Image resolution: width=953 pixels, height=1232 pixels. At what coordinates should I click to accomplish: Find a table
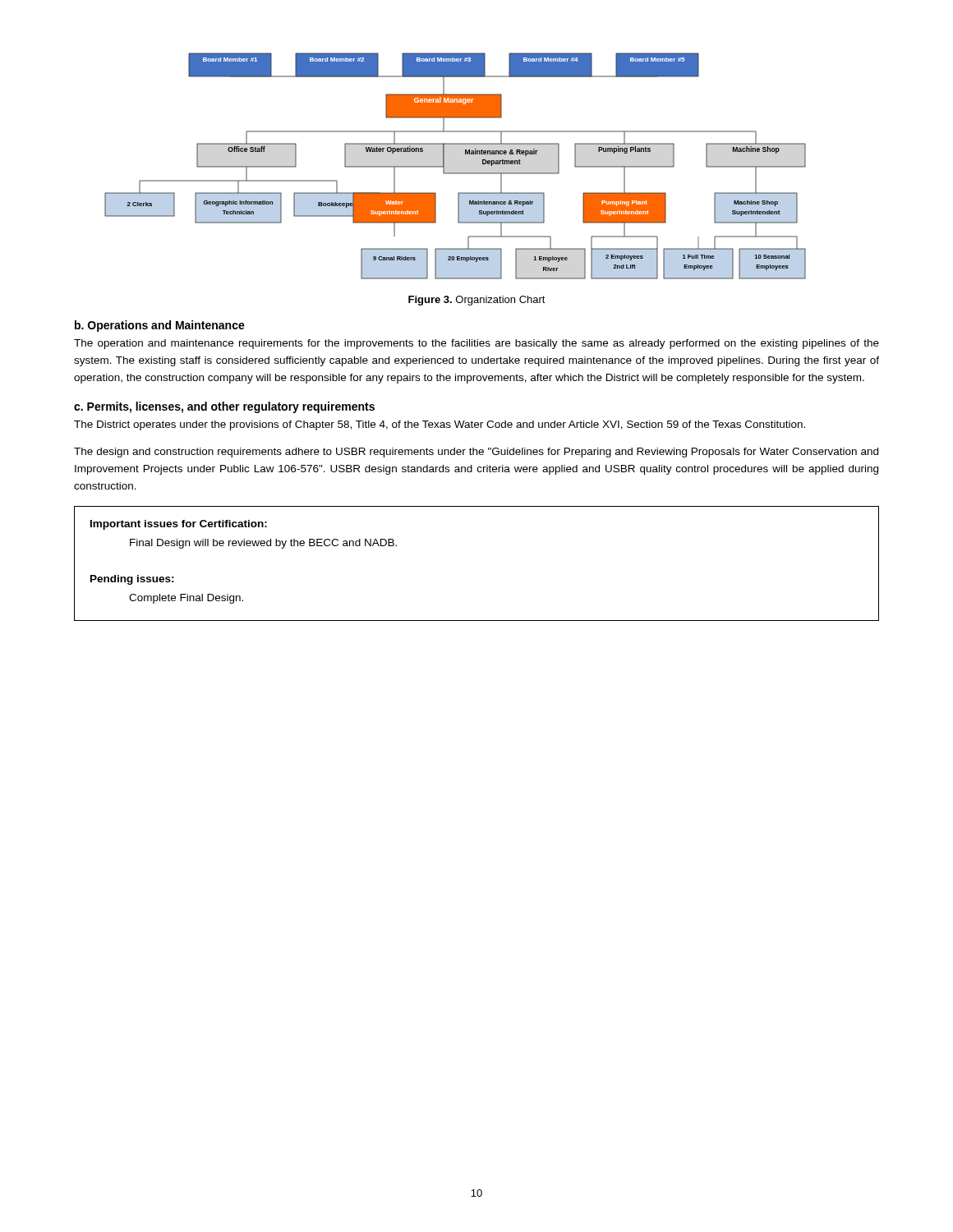point(476,564)
